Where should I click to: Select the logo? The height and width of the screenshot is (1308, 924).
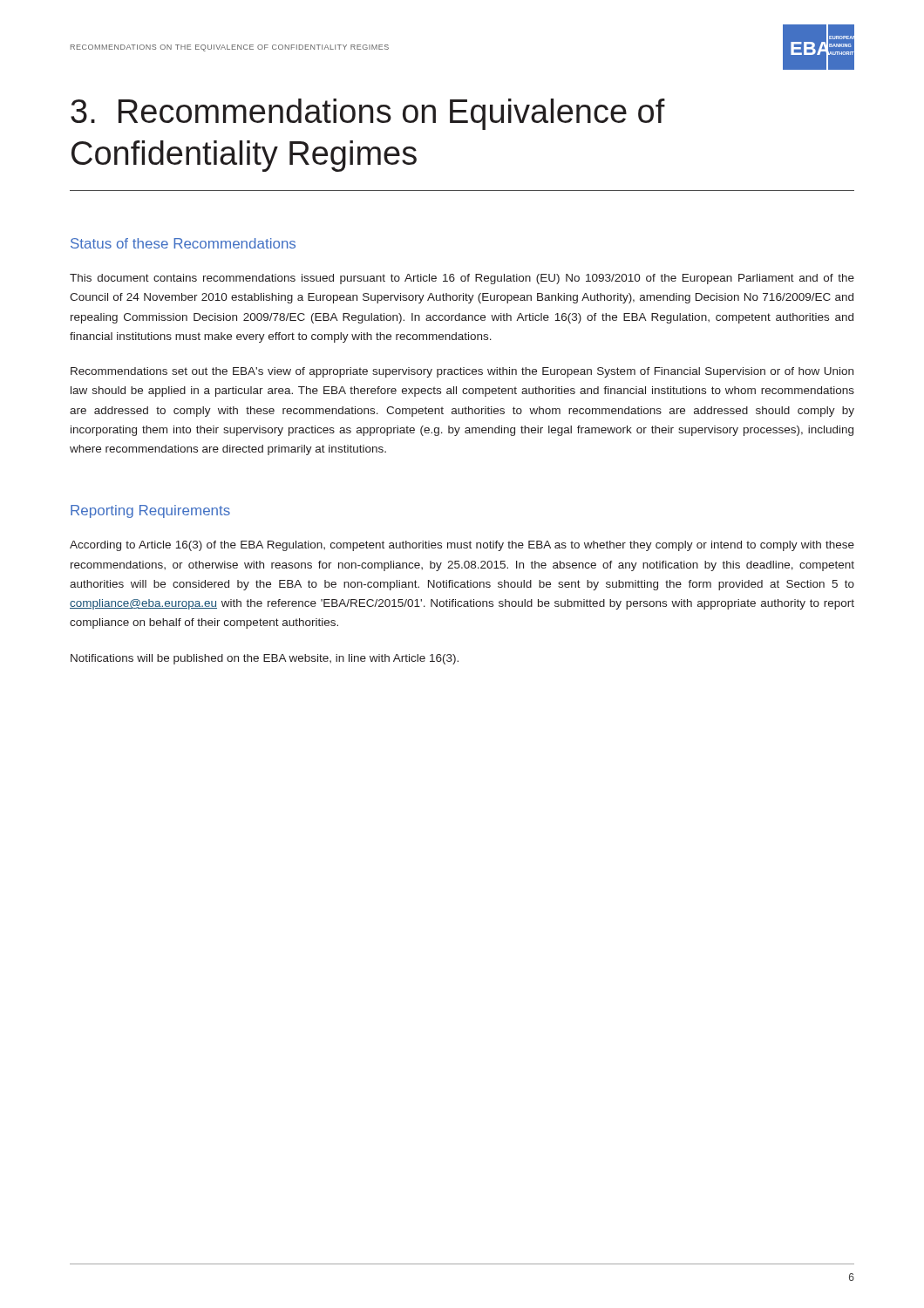(x=819, y=47)
